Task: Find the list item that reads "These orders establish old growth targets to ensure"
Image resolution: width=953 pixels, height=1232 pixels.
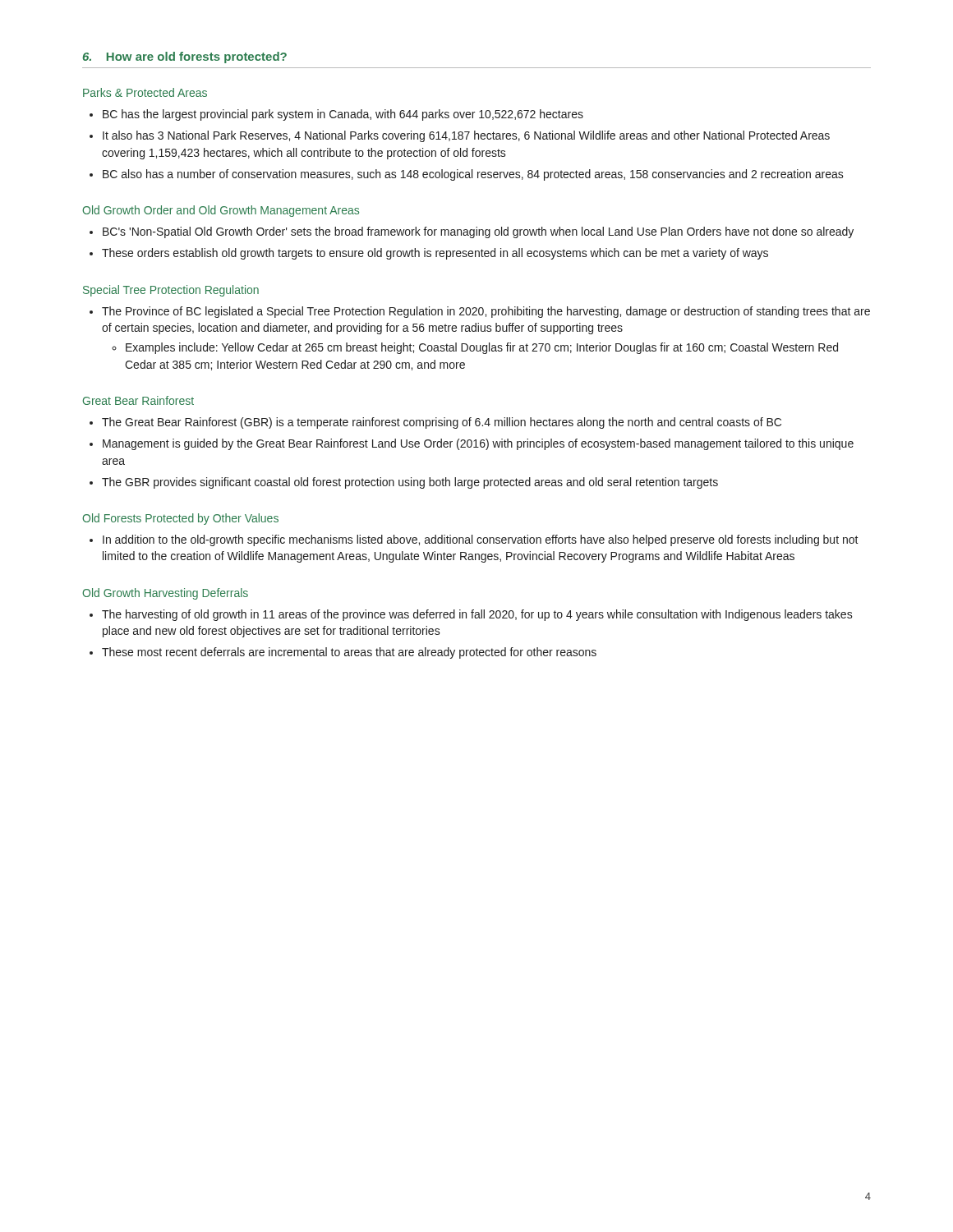Action: coord(435,253)
